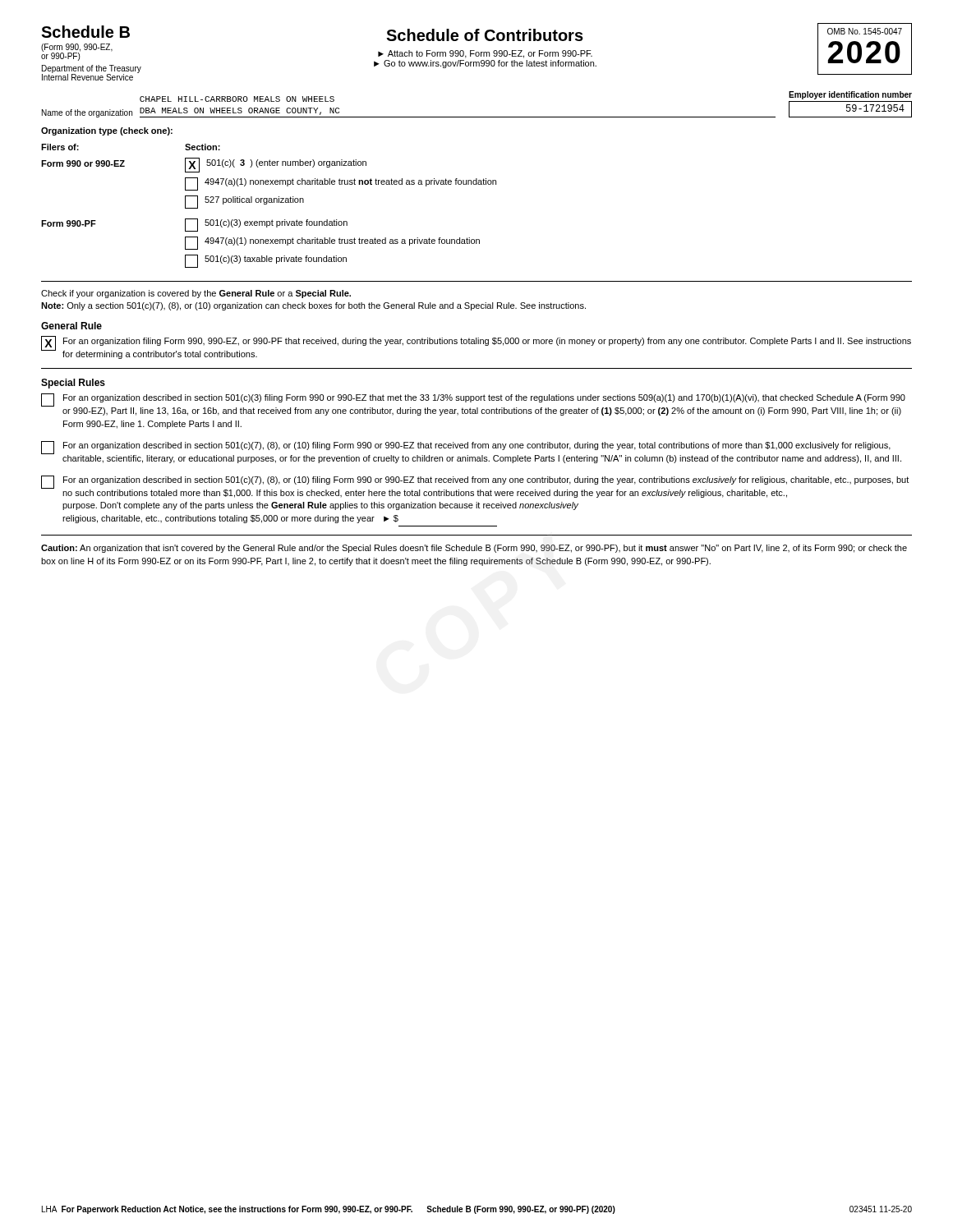Locate the block of text that opens with "Note: Only a section 501(c)(7), (8), or"

pyautogui.click(x=314, y=306)
